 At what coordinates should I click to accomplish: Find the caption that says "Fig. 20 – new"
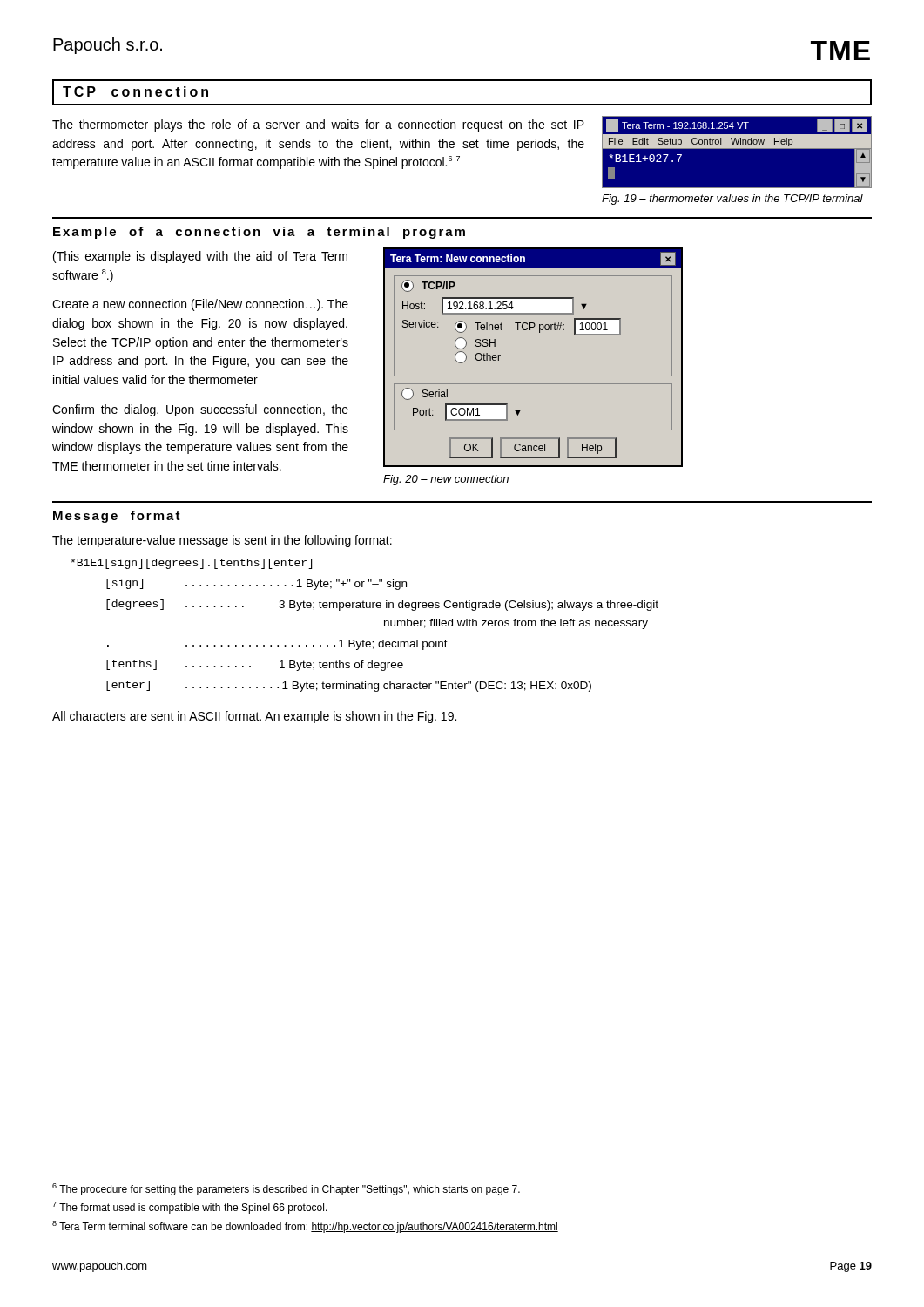pyautogui.click(x=446, y=479)
